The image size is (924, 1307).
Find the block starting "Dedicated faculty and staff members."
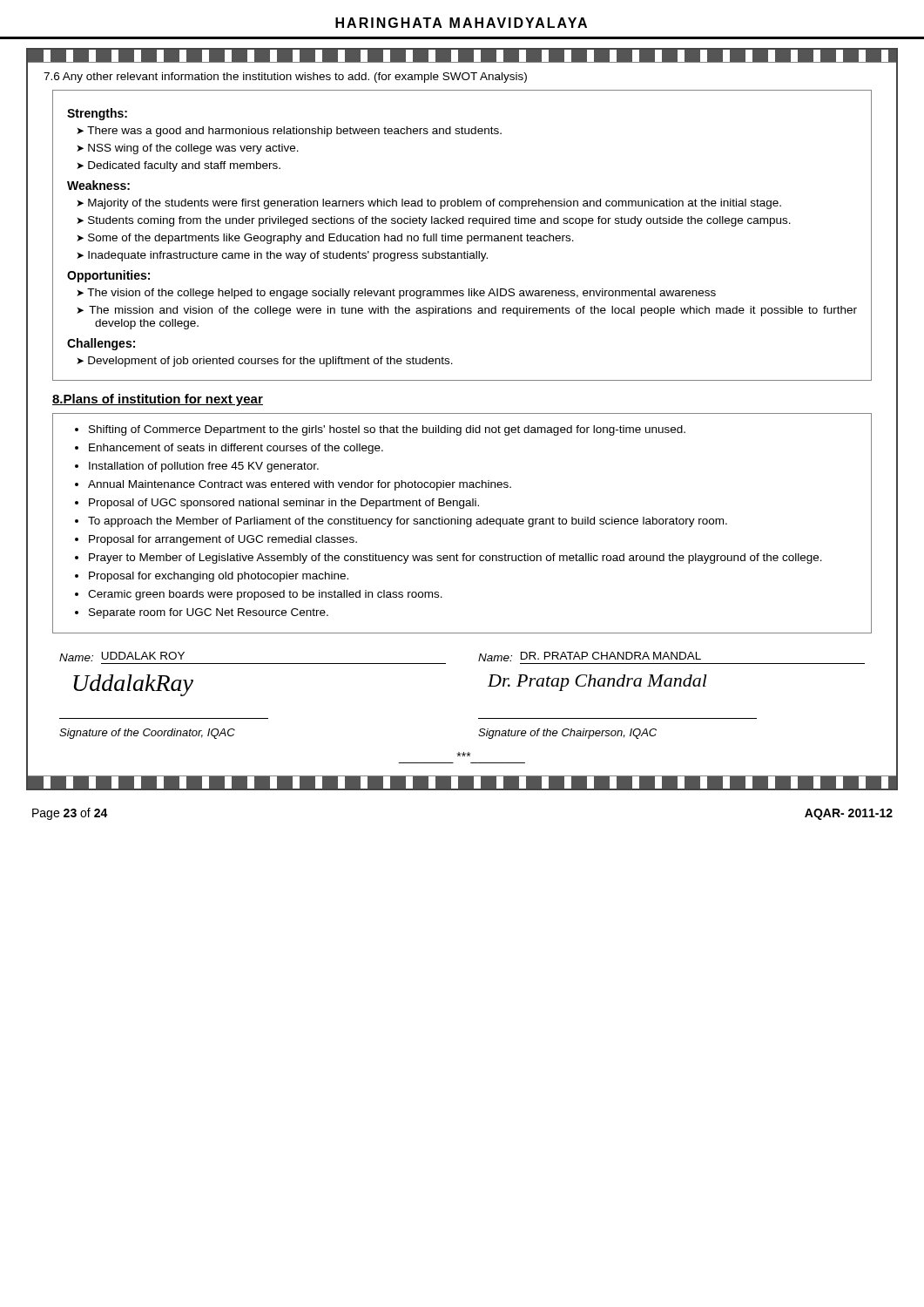point(184,165)
